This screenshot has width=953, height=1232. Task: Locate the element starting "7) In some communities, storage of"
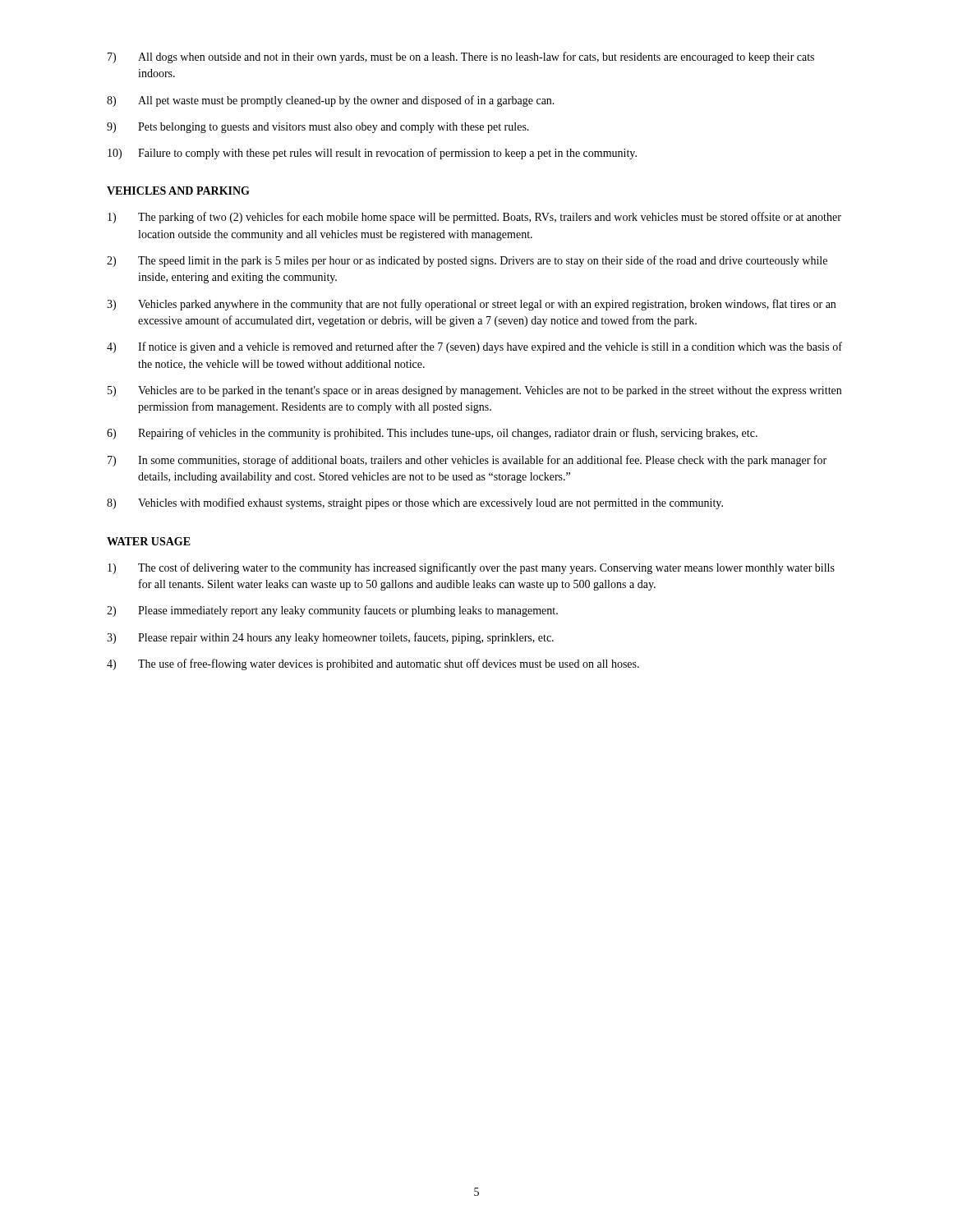(476, 469)
